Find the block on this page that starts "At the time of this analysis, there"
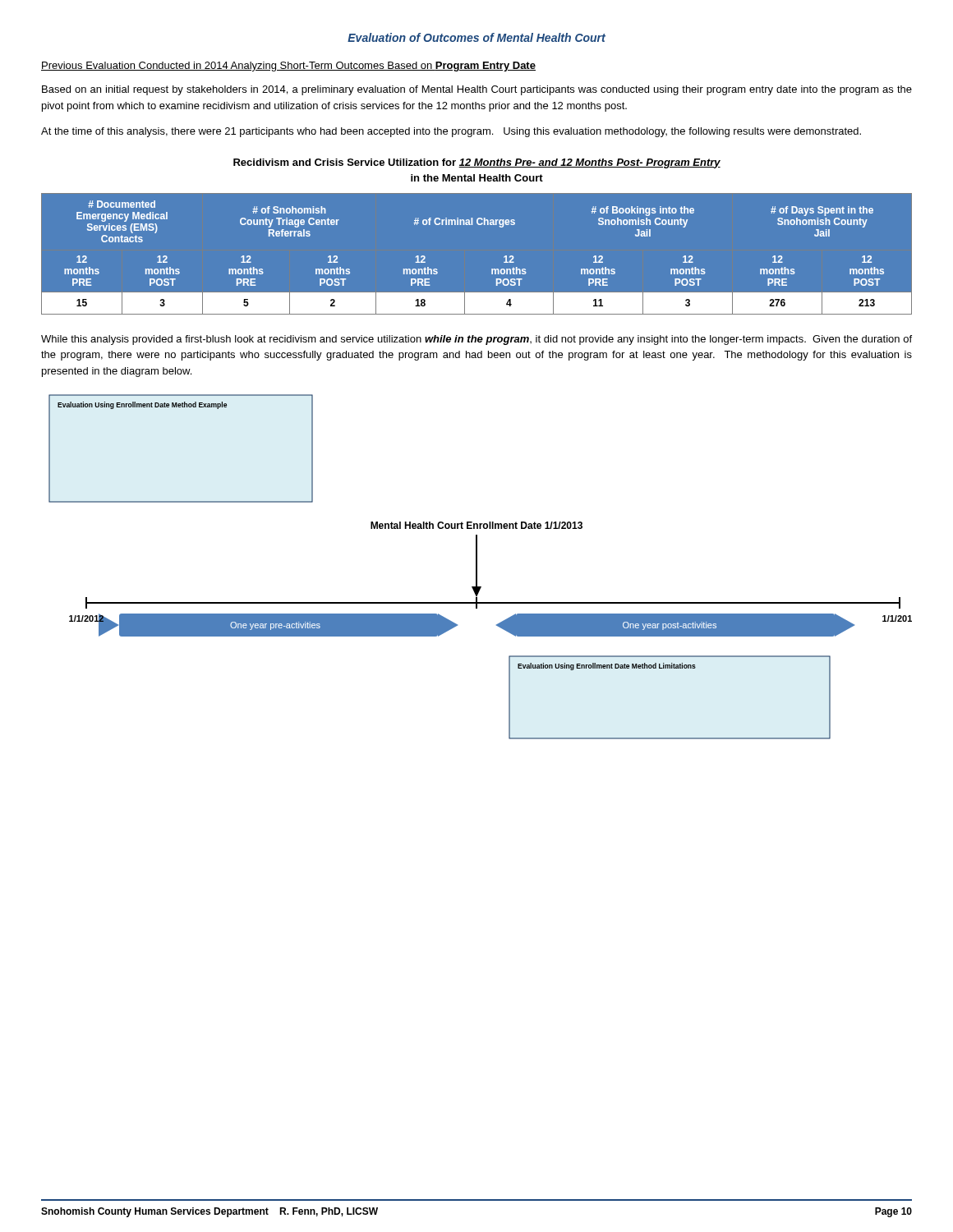 451,131
